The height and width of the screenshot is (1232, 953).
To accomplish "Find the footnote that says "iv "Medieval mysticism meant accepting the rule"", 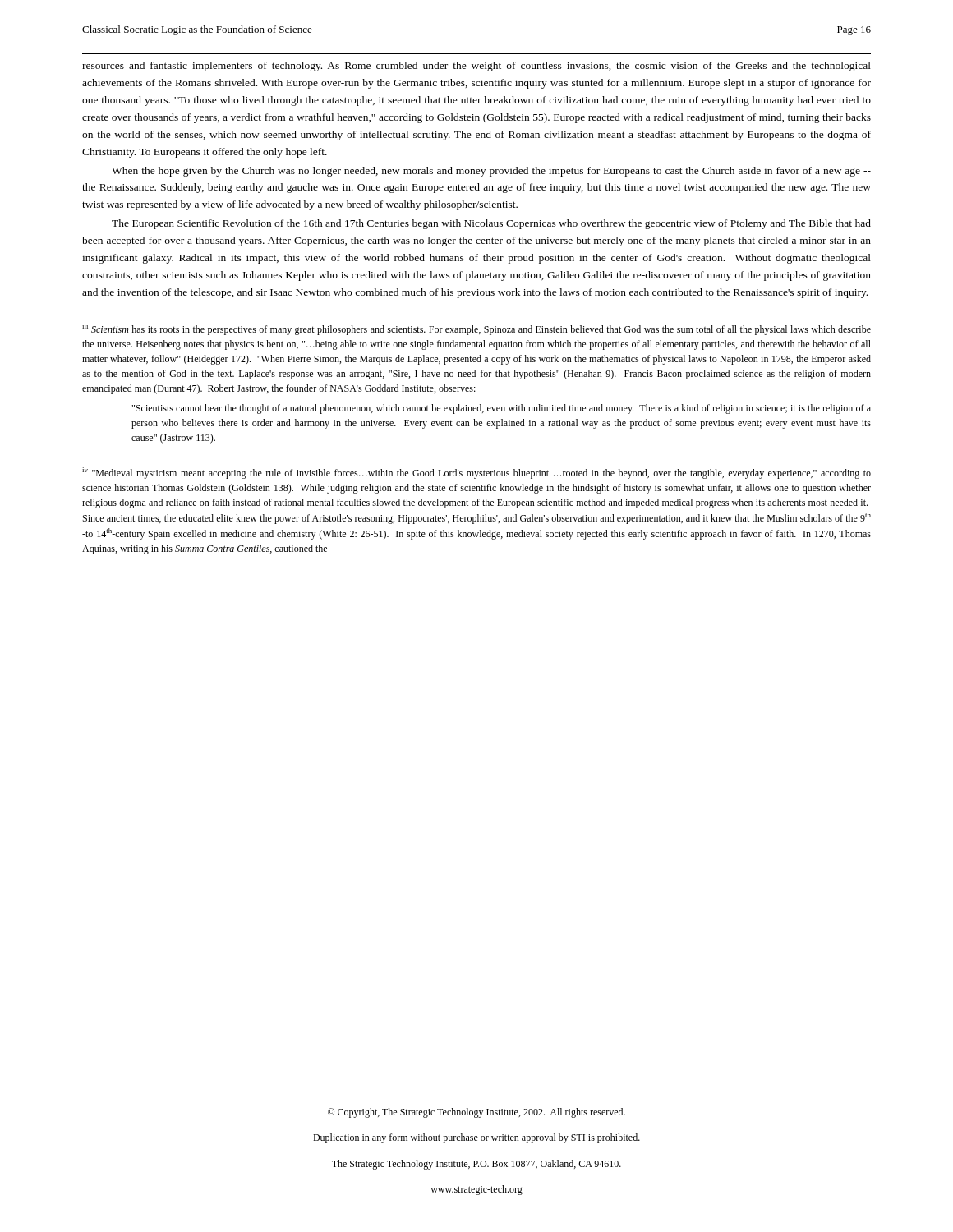I will tap(476, 510).
